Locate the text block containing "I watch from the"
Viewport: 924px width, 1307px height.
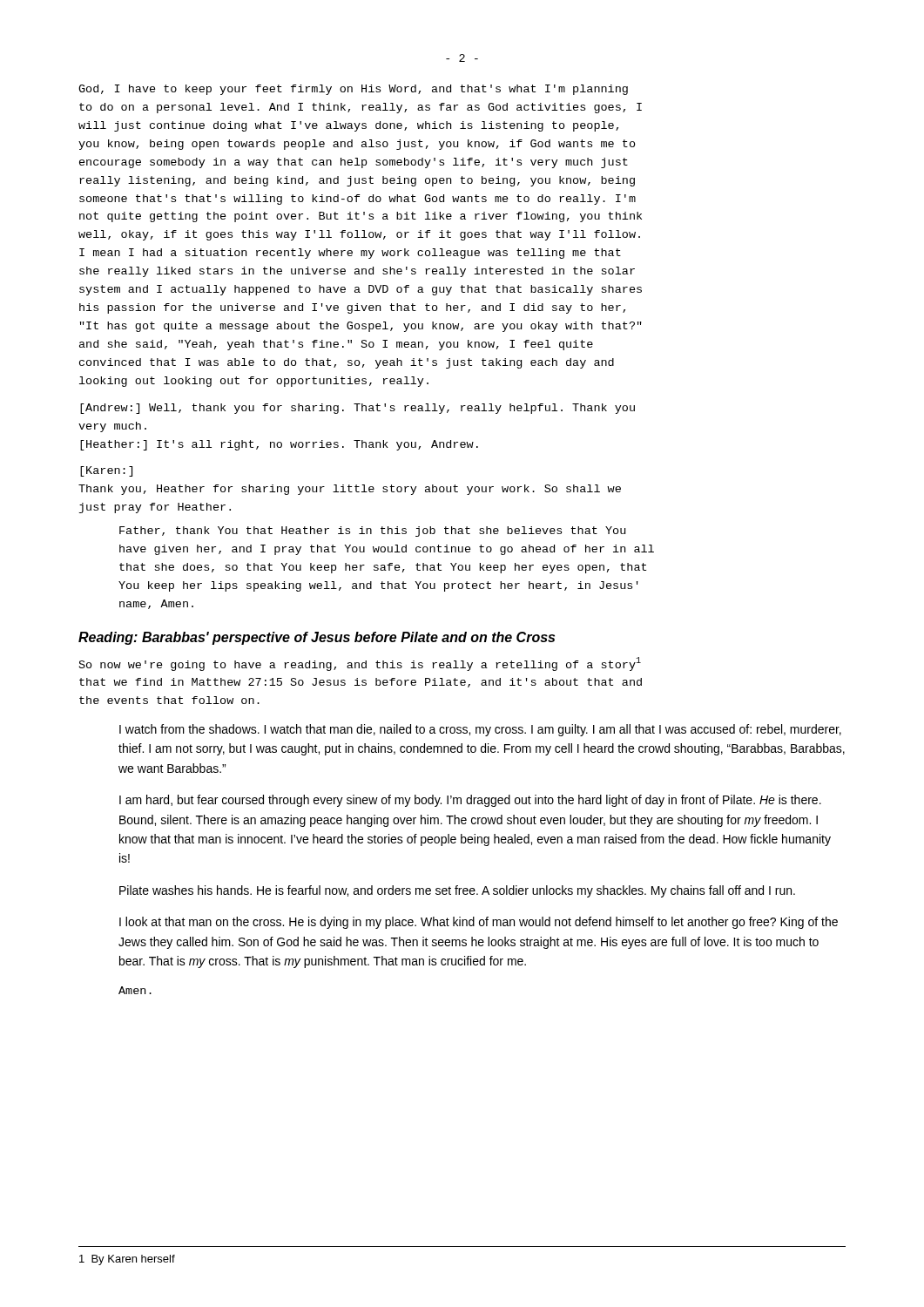click(482, 749)
